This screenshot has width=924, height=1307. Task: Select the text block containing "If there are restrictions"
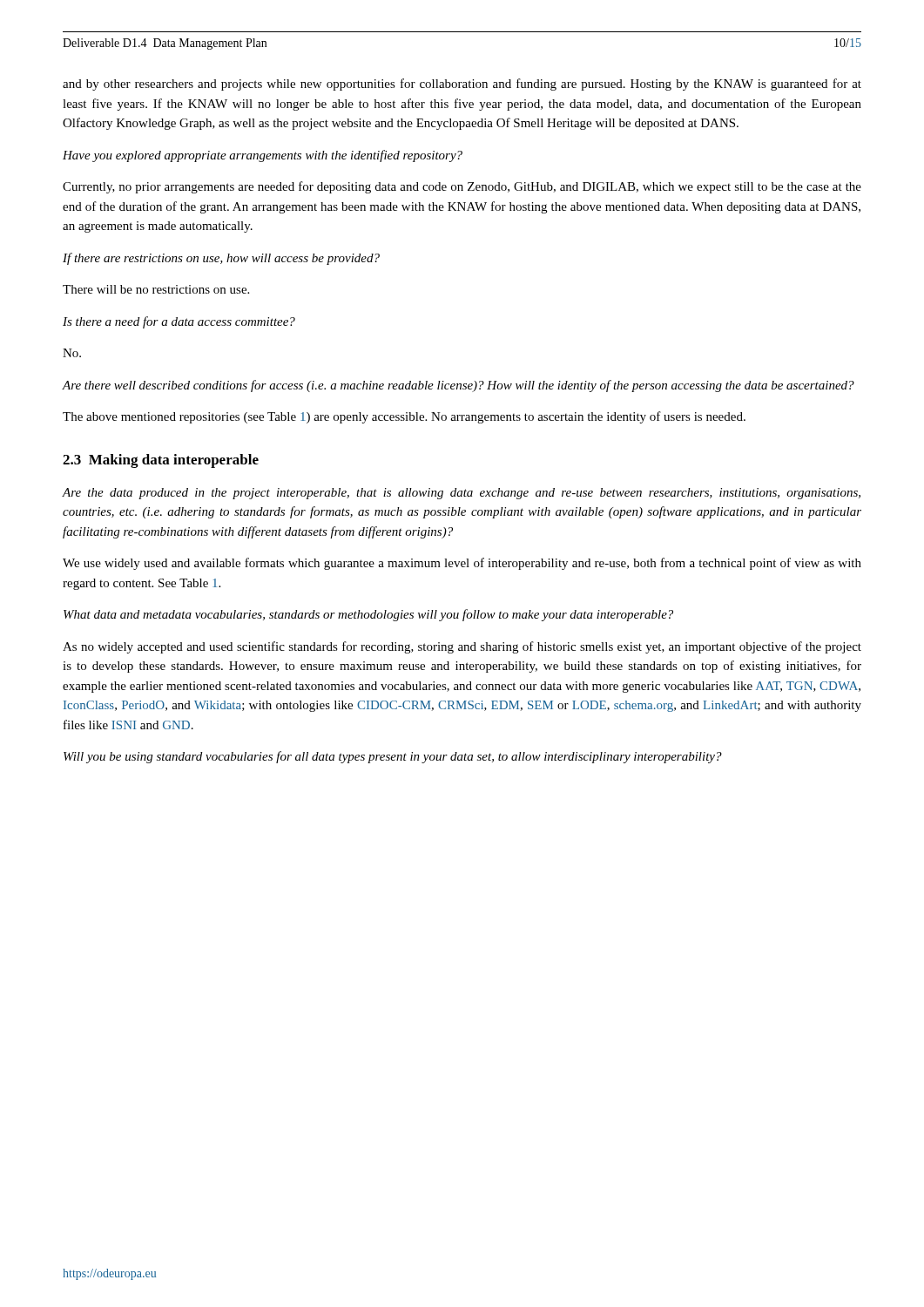pos(221,259)
